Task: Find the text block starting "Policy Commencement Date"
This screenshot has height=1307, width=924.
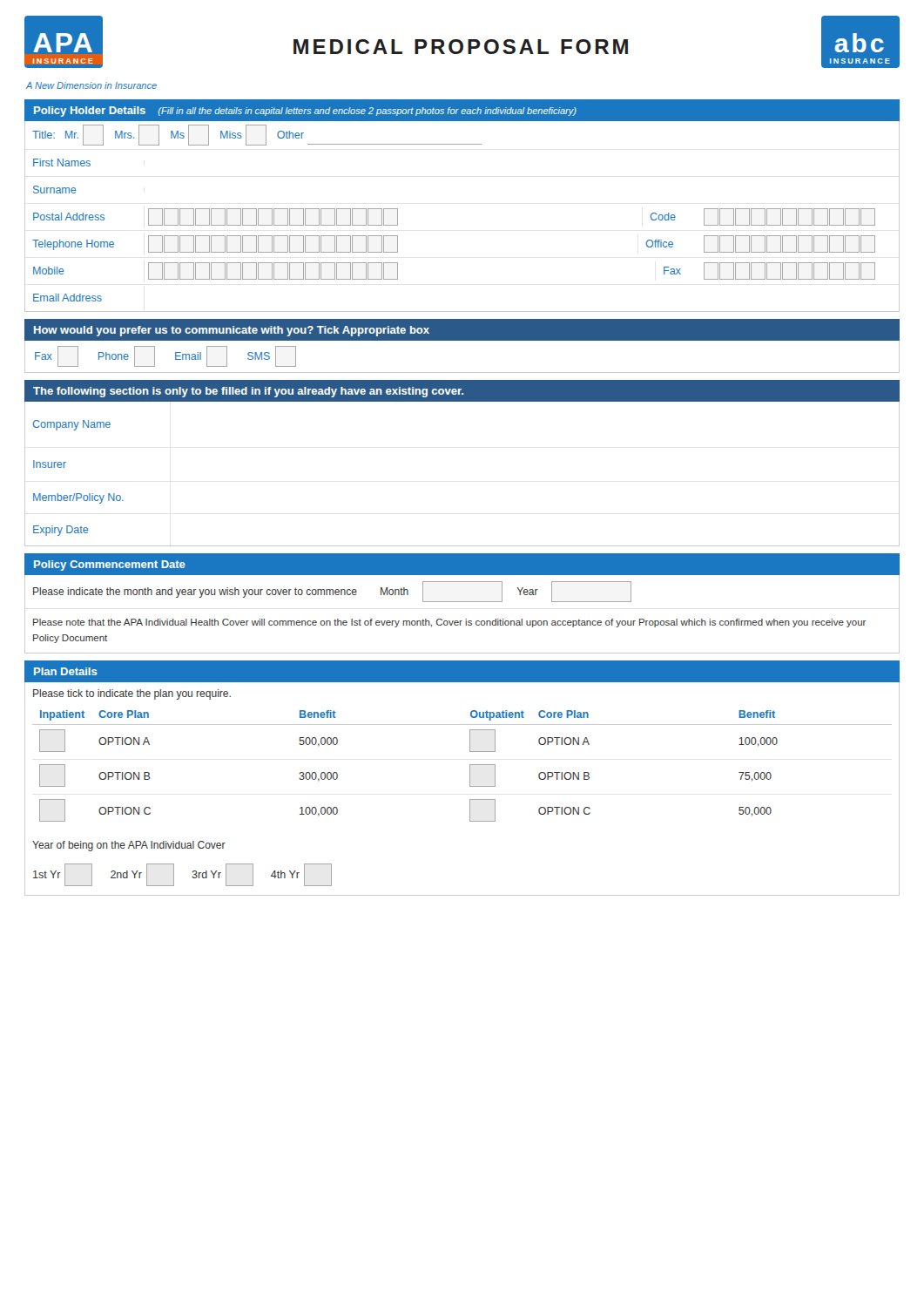Action: (x=109, y=564)
